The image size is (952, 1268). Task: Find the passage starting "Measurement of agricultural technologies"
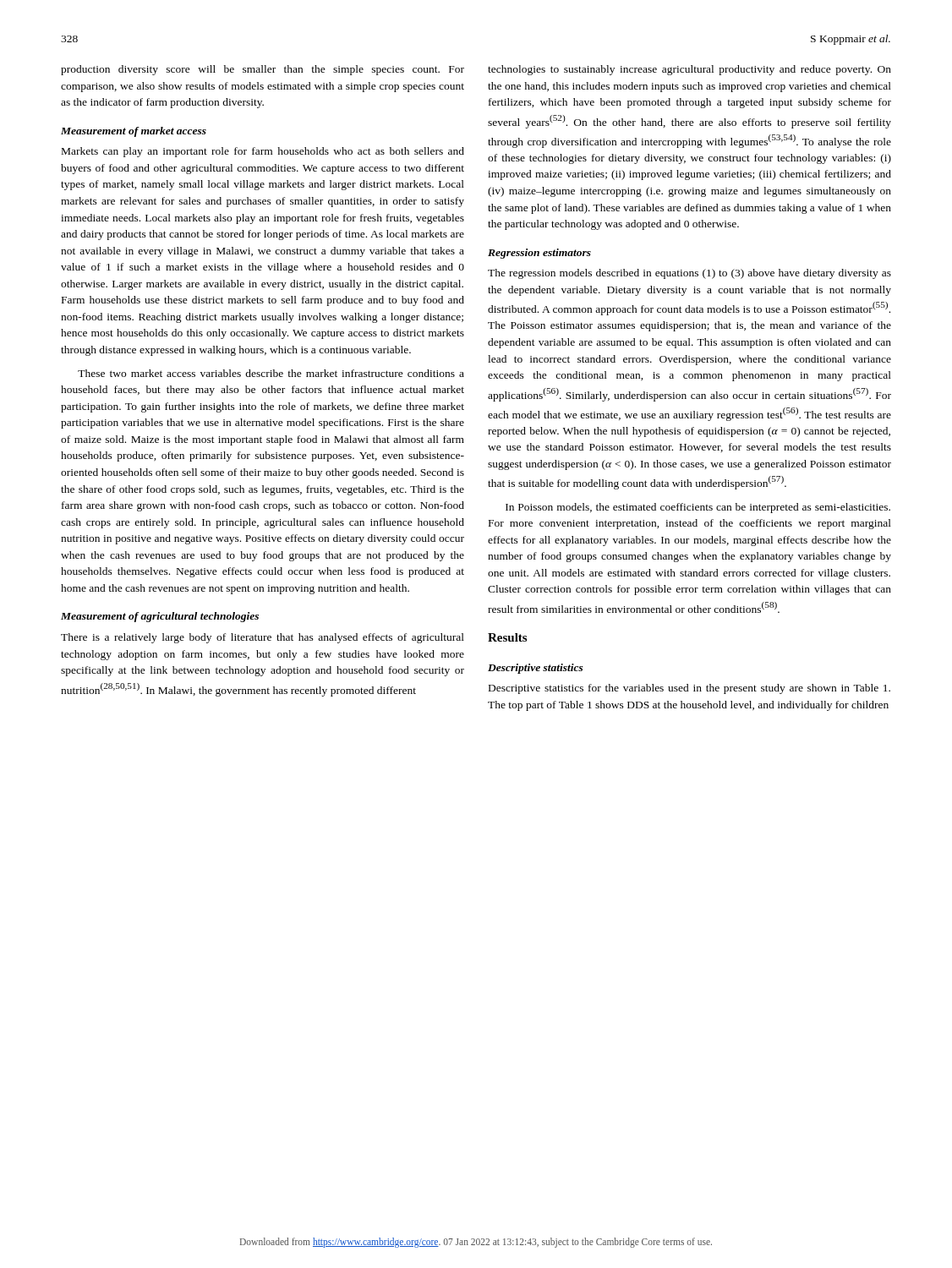point(160,616)
